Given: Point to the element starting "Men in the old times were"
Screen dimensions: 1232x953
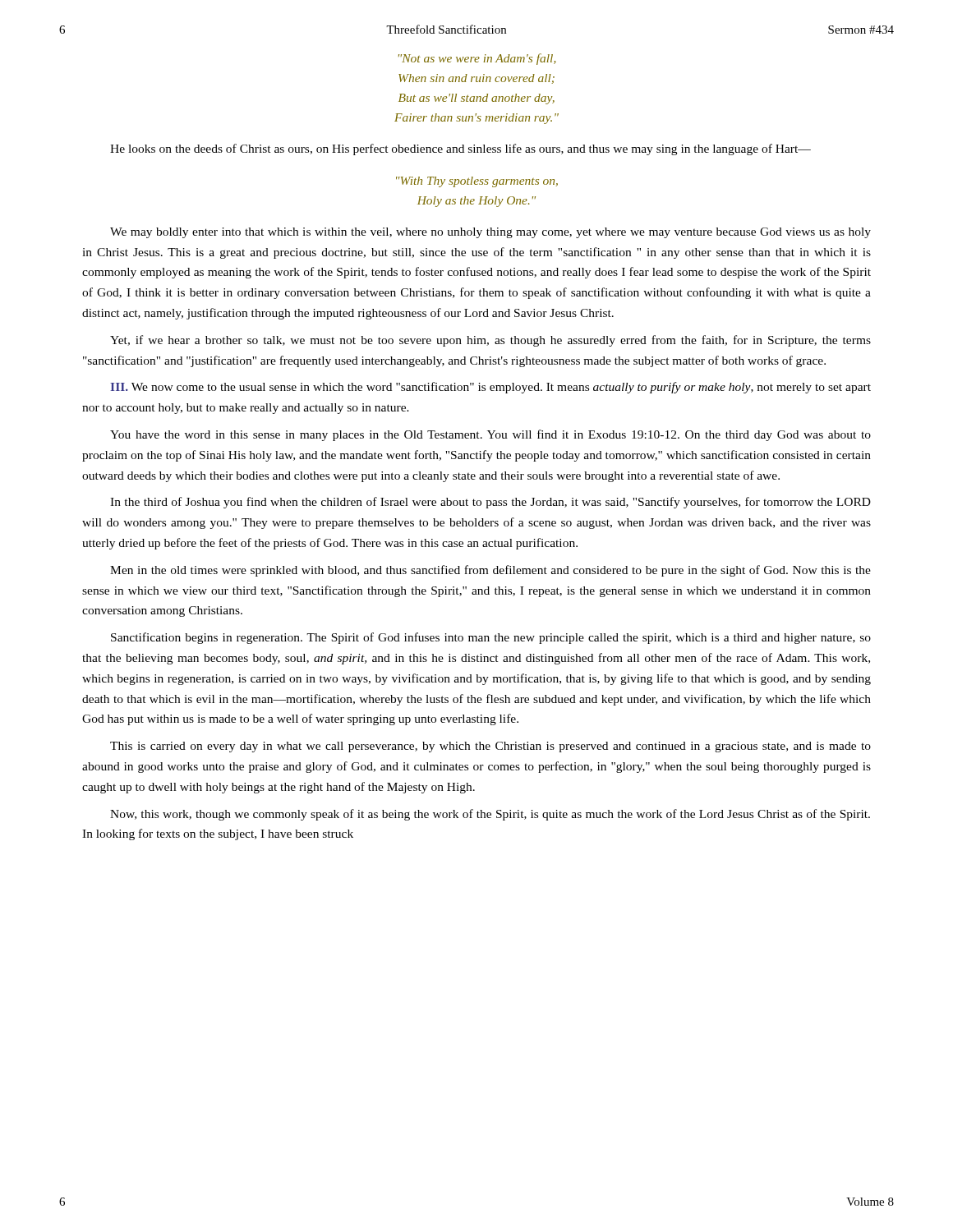Looking at the screenshot, I should tap(476, 590).
